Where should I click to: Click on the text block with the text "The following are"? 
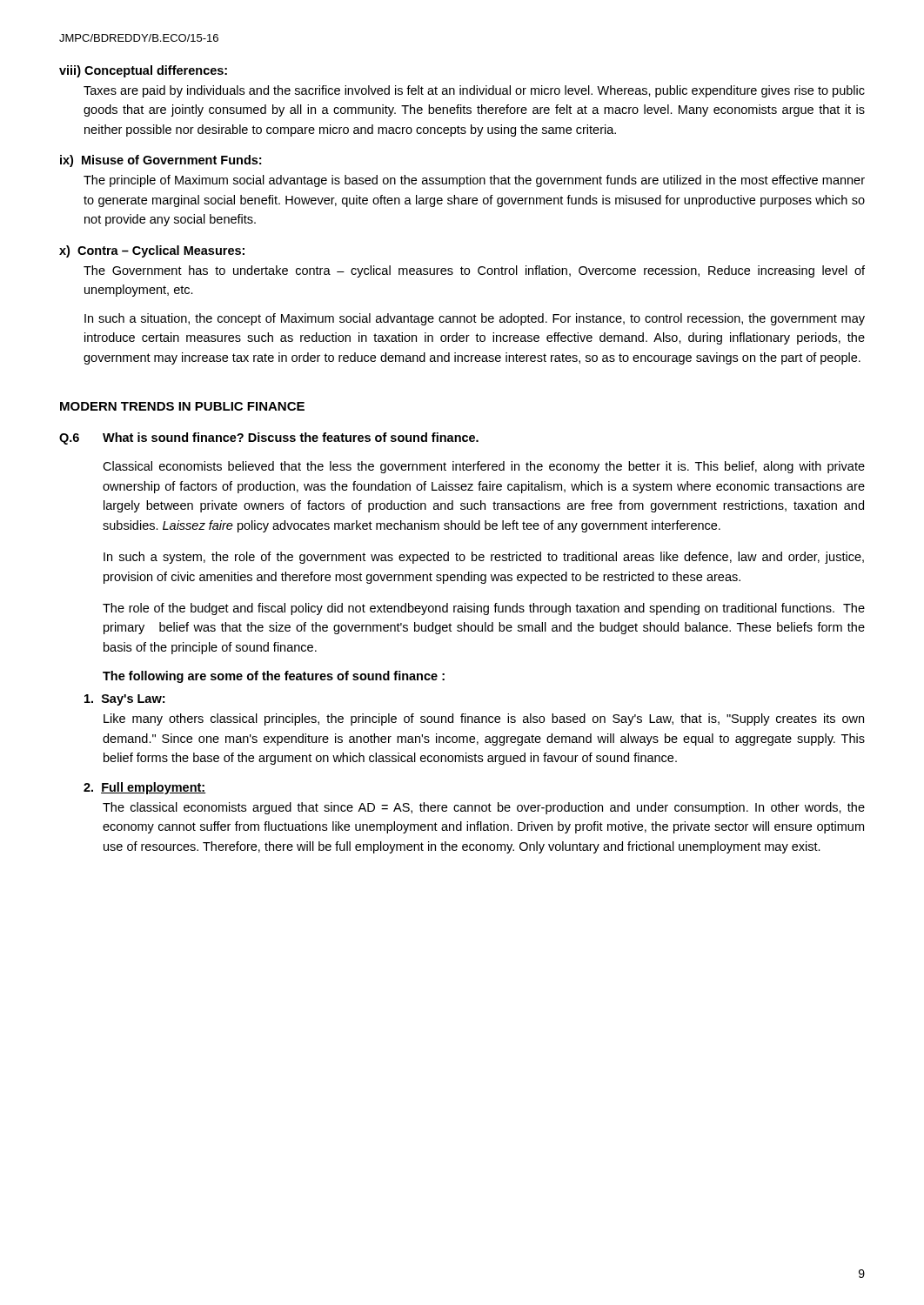[x=274, y=676]
